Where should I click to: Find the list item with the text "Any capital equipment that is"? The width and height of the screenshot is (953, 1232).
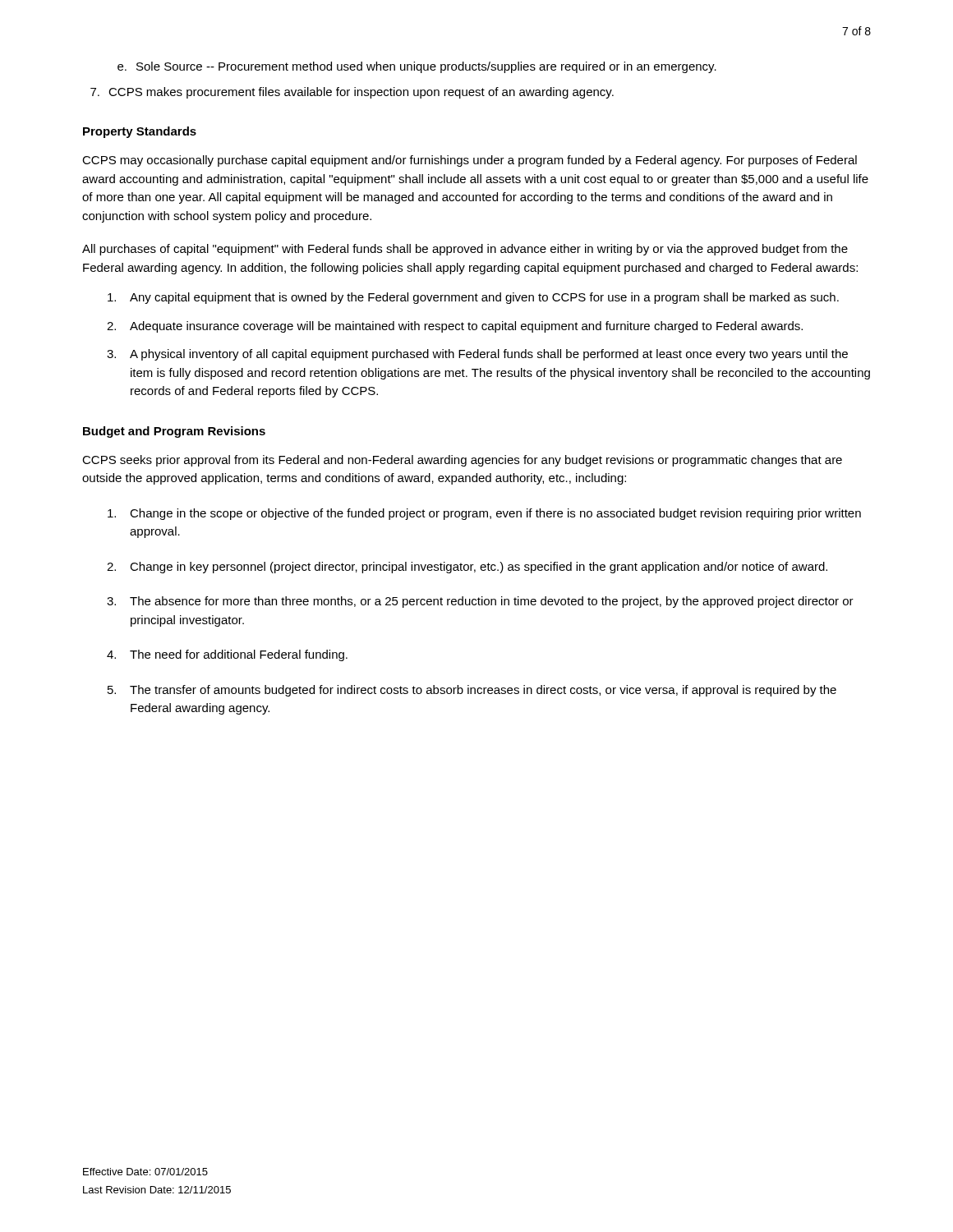click(x=473, y=298)
